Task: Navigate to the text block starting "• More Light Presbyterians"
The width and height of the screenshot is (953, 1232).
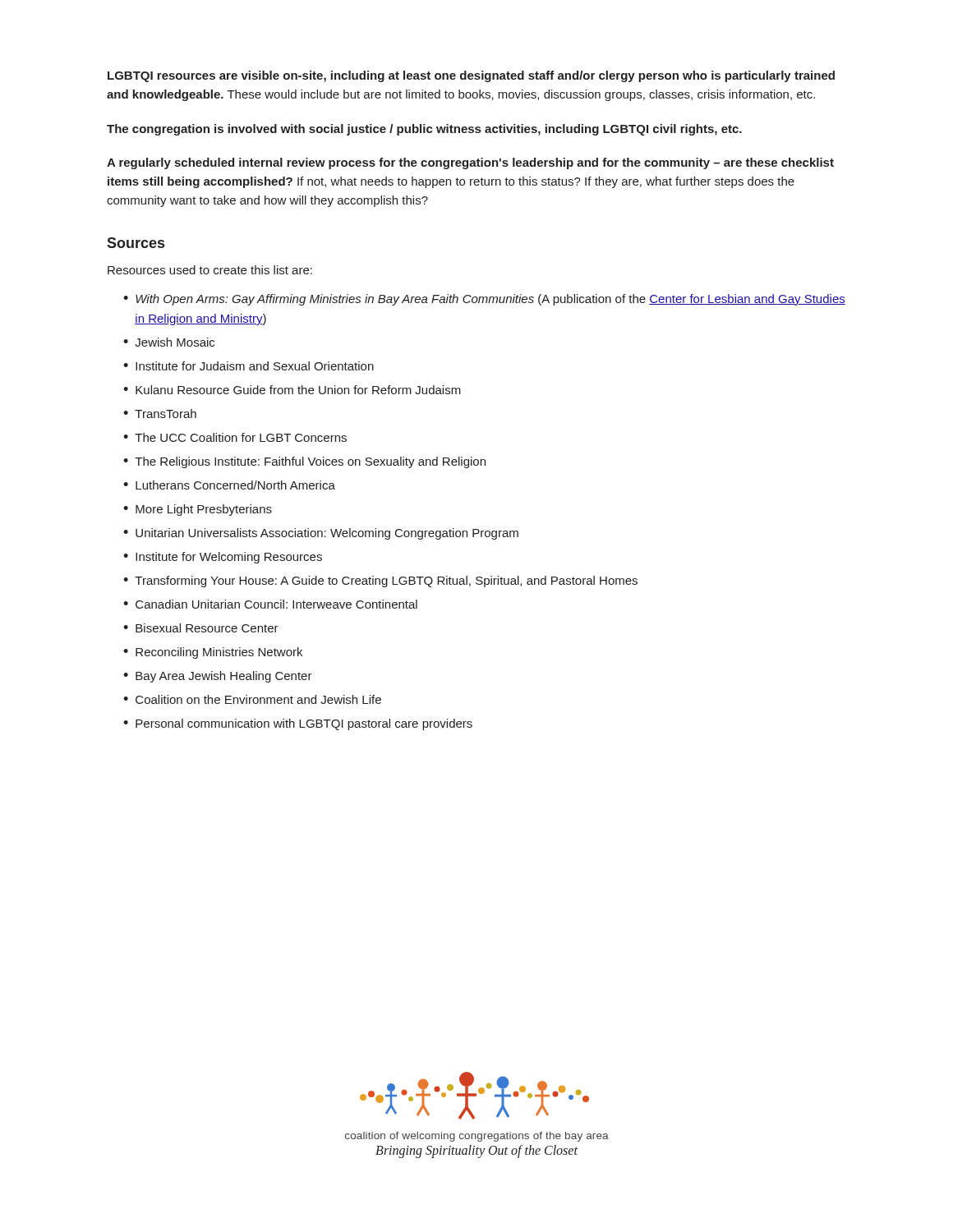Action: click(198, 509)
